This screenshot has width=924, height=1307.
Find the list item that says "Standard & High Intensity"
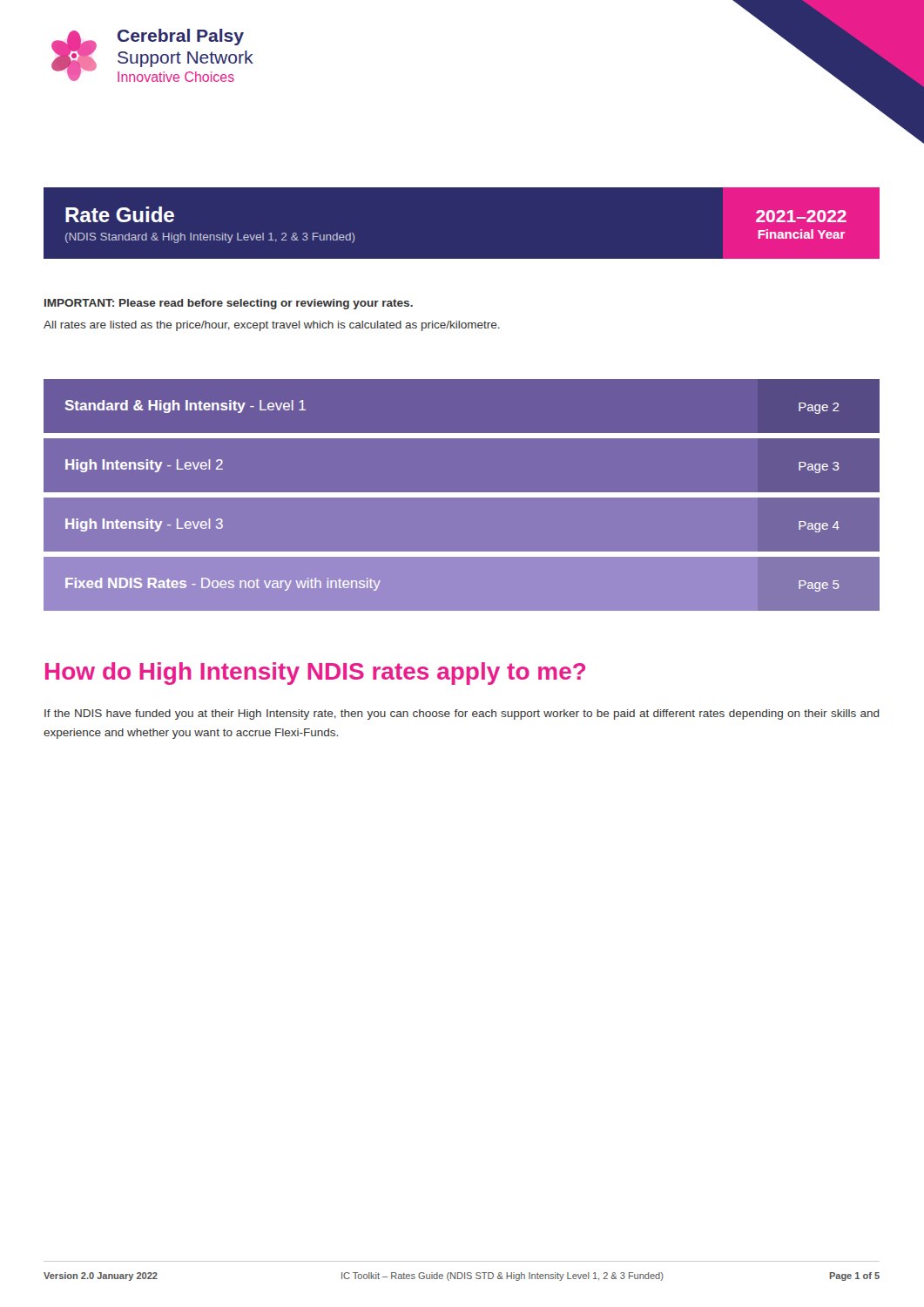pos(462,406)
